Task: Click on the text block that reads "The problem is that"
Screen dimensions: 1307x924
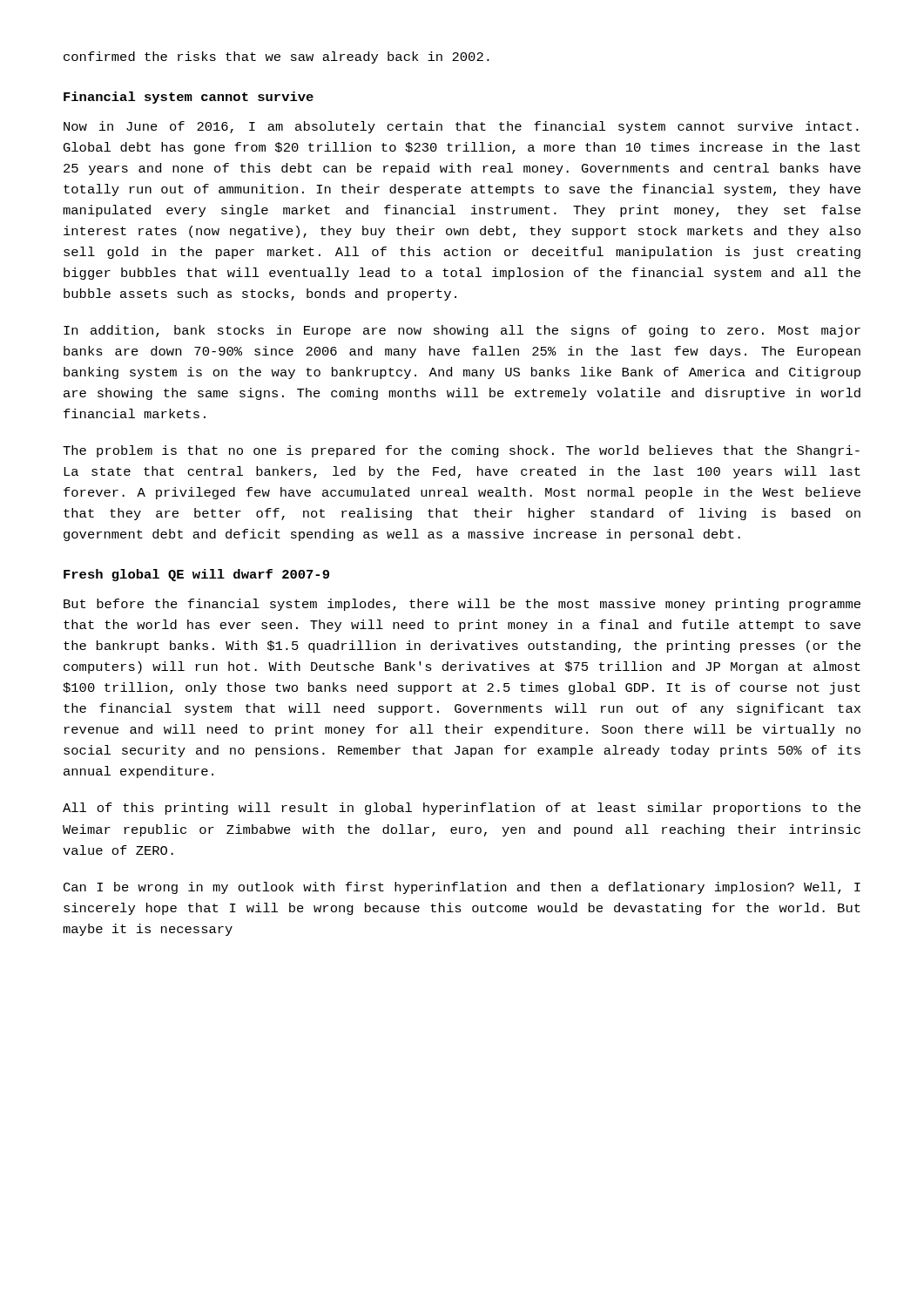Action: [462, 493]
